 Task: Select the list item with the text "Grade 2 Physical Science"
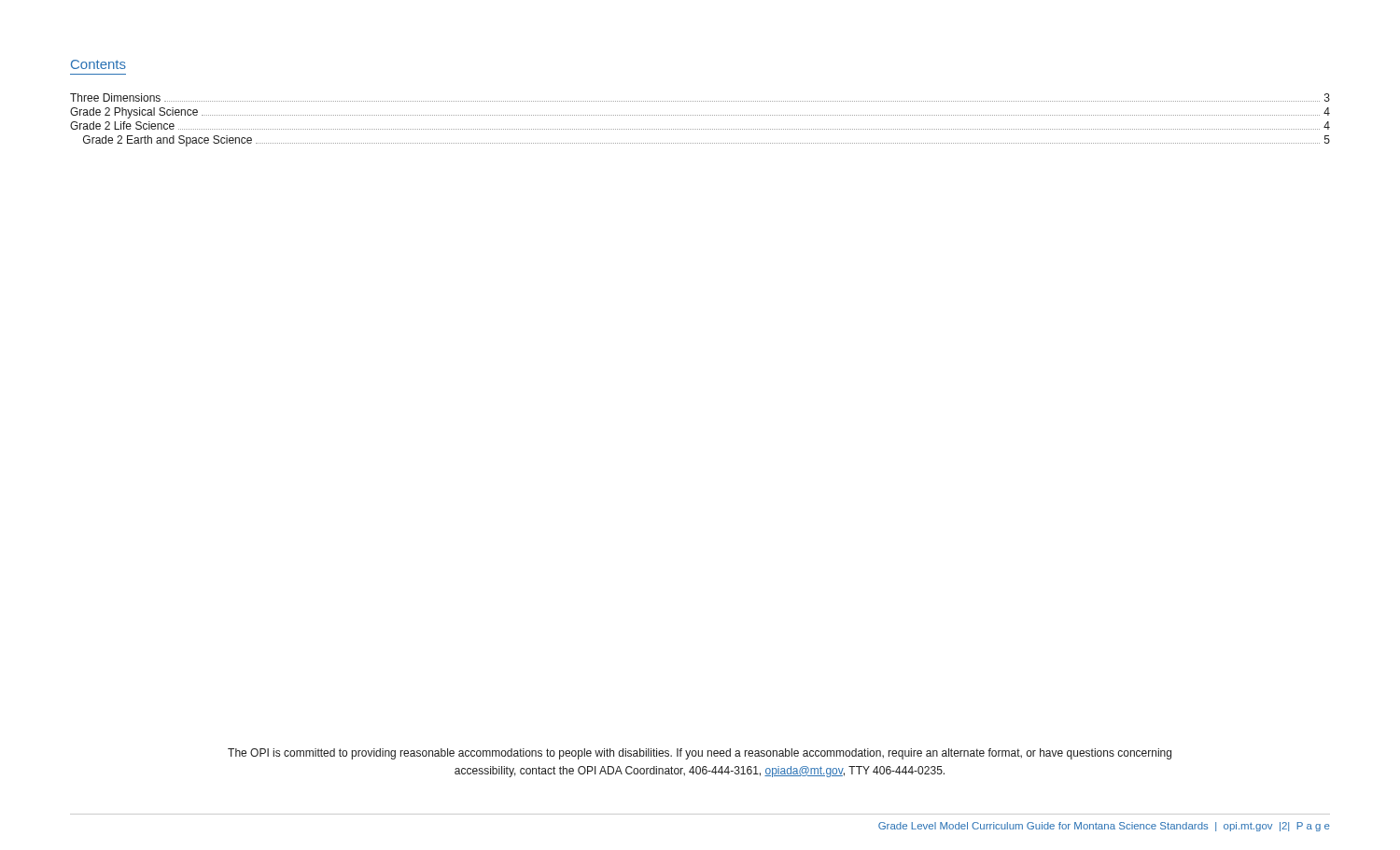click(x=700, y=112)
